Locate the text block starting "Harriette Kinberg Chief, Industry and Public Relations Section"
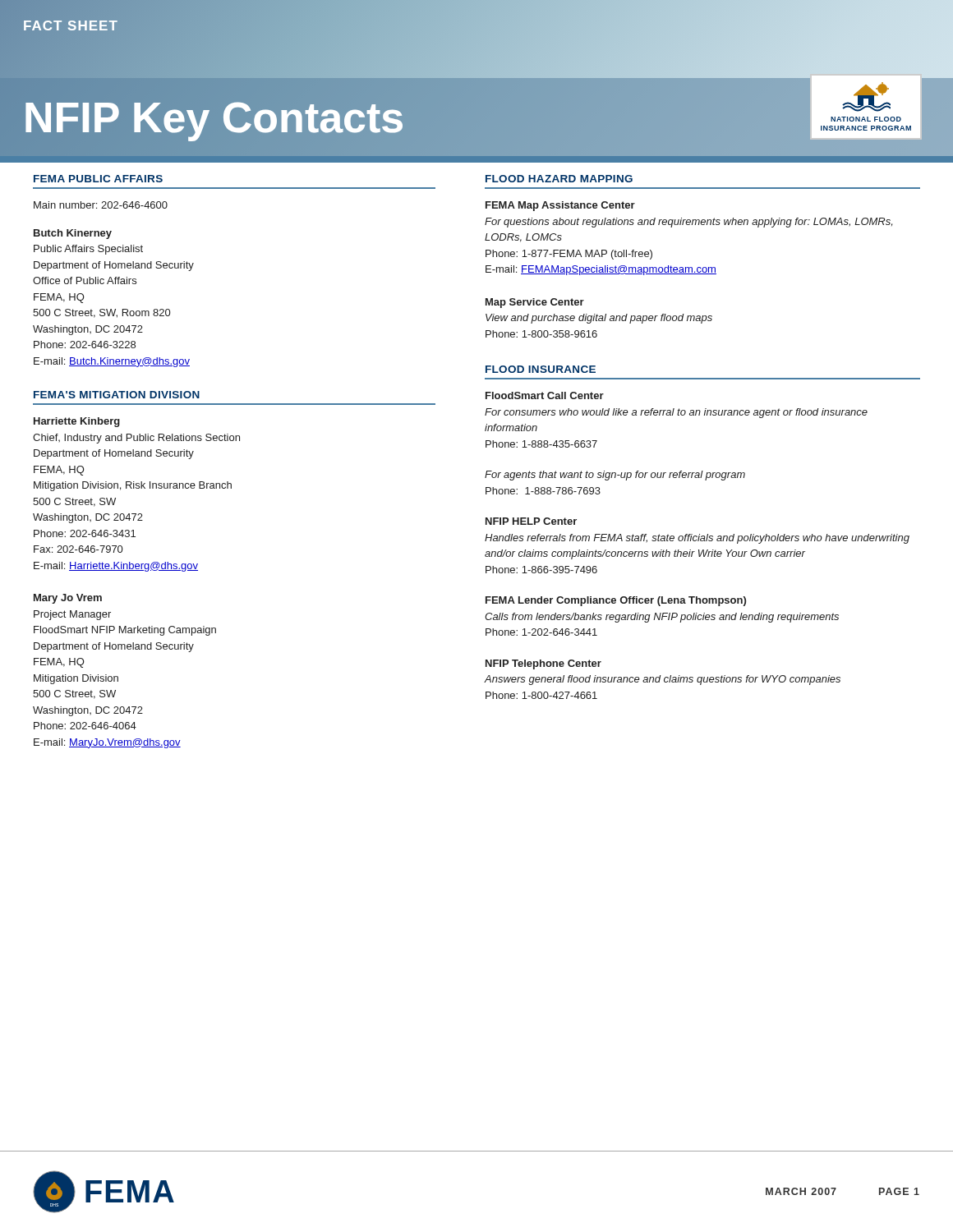 coord(234,493)
